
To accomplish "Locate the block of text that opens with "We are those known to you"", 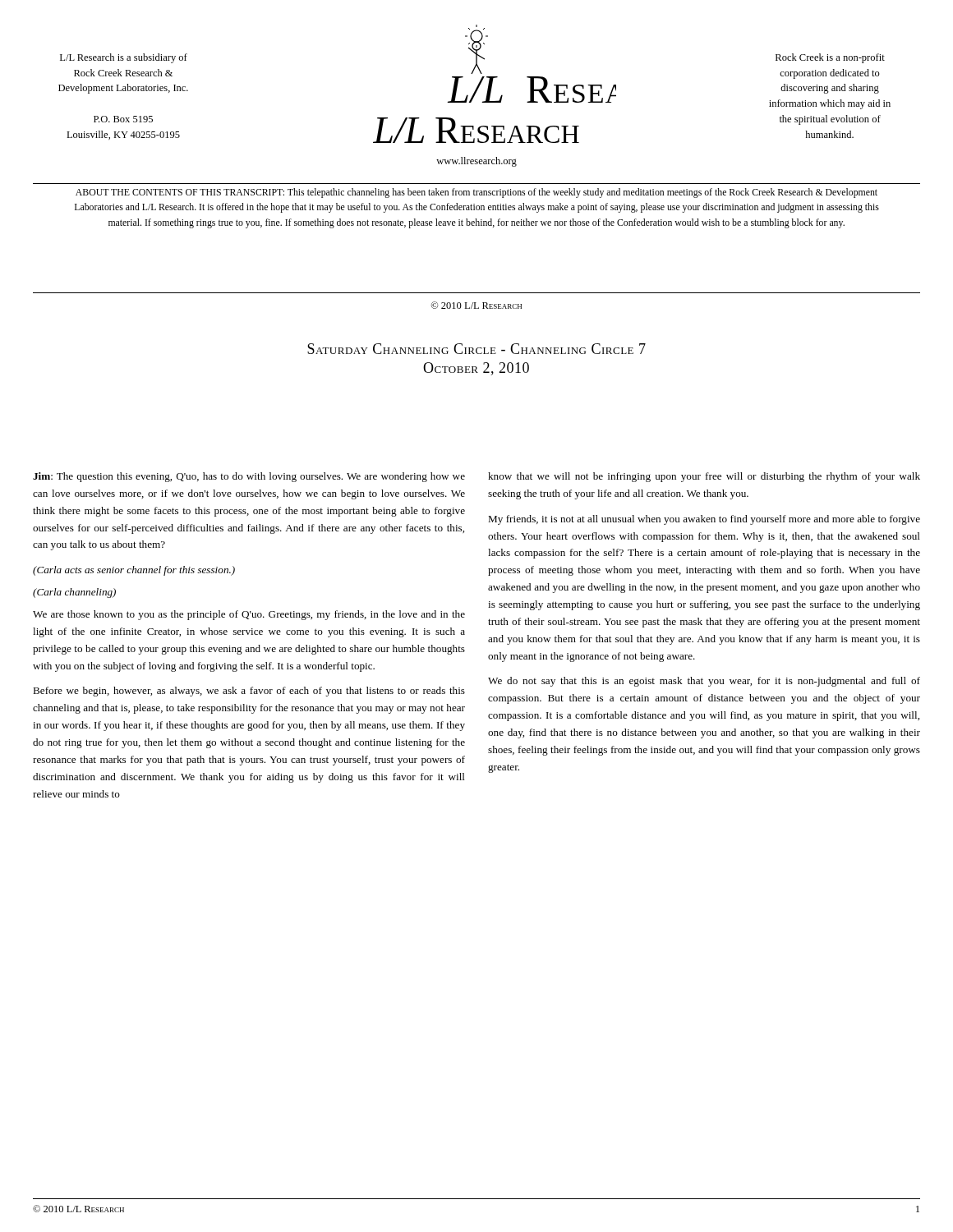I will (x=249, y=640).
